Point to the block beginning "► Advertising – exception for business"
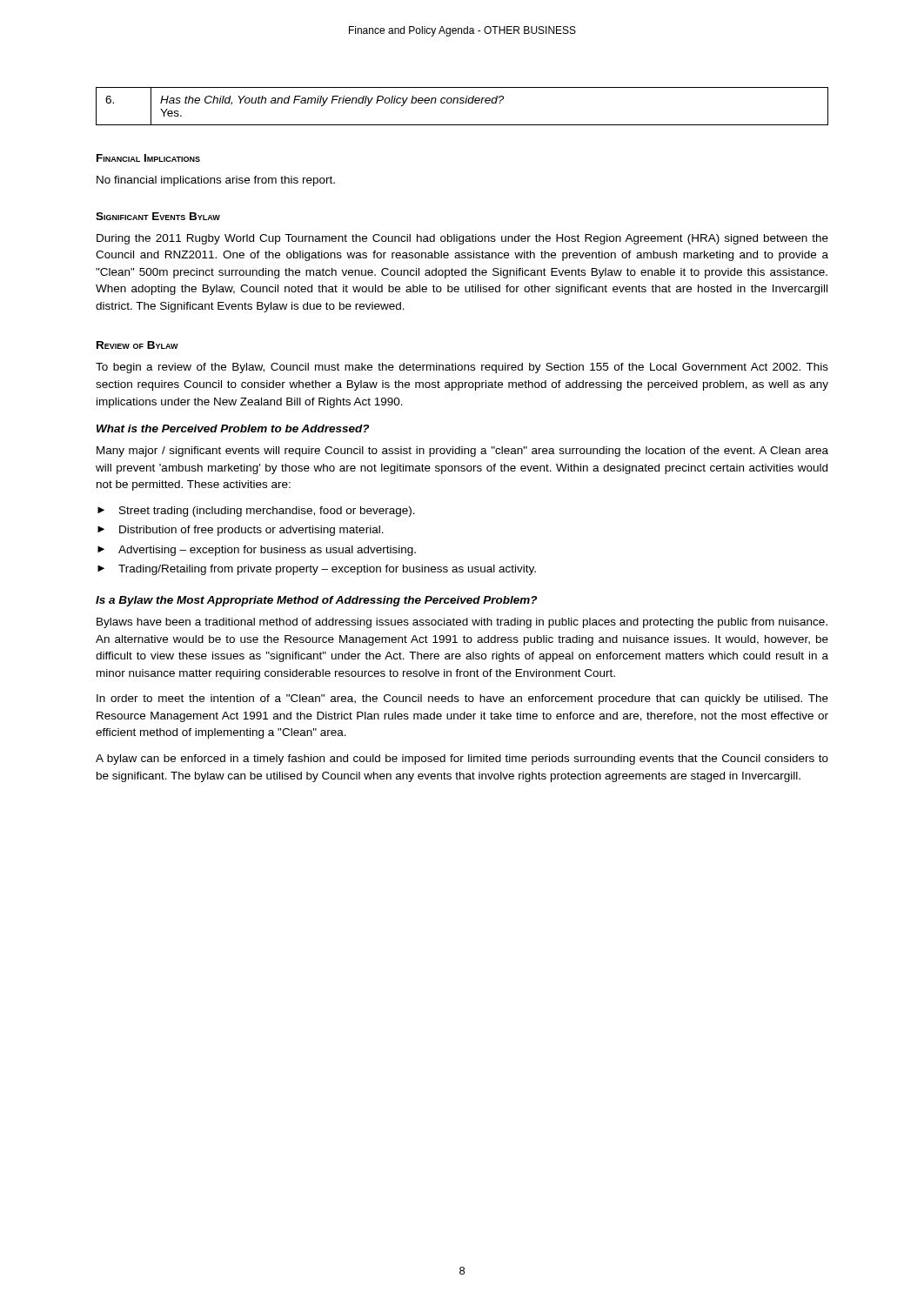The width and height of the screenshot is (924, 1305). tap(256, 550)
